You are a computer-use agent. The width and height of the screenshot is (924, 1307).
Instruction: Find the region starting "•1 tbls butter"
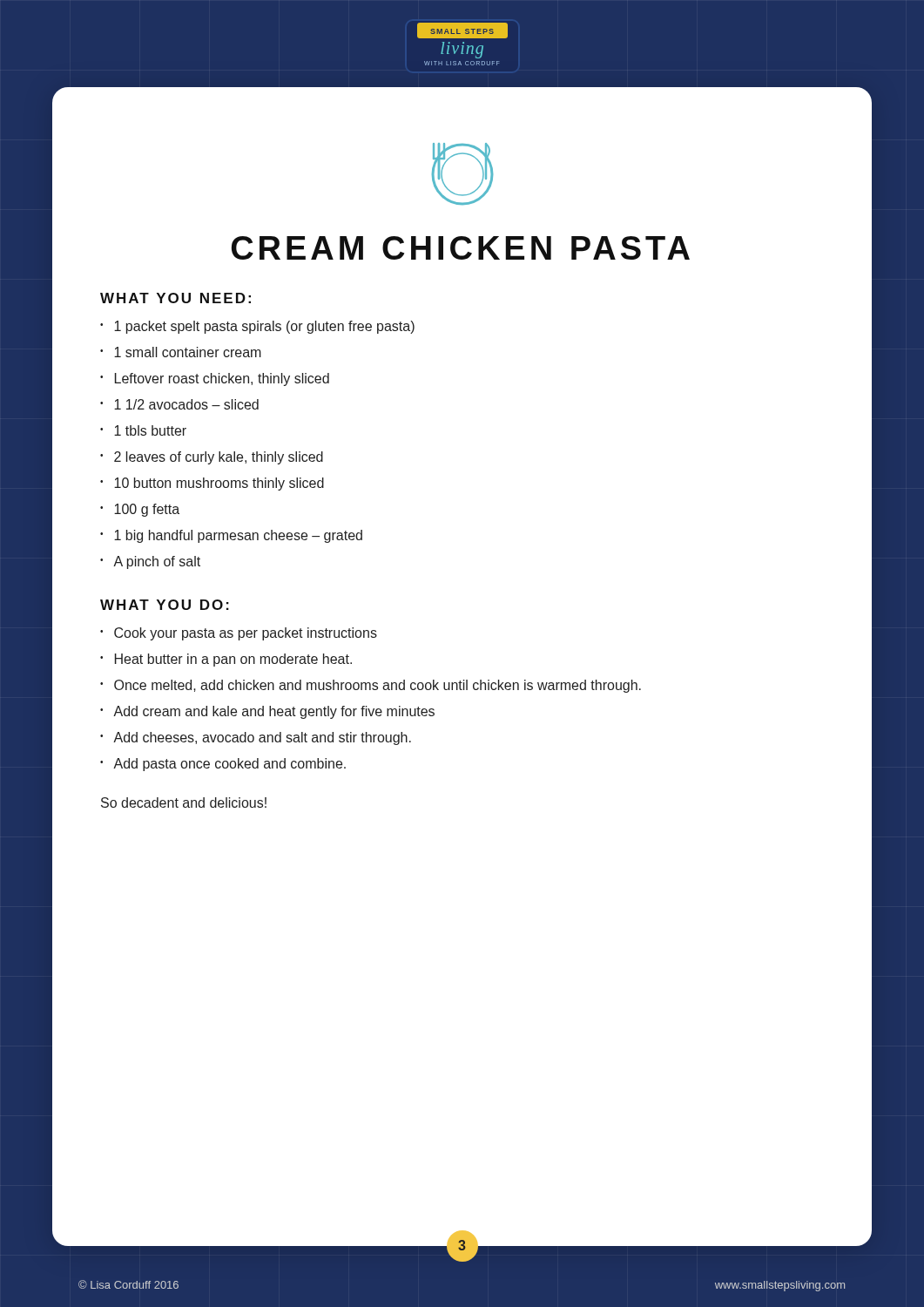[143, 431]
